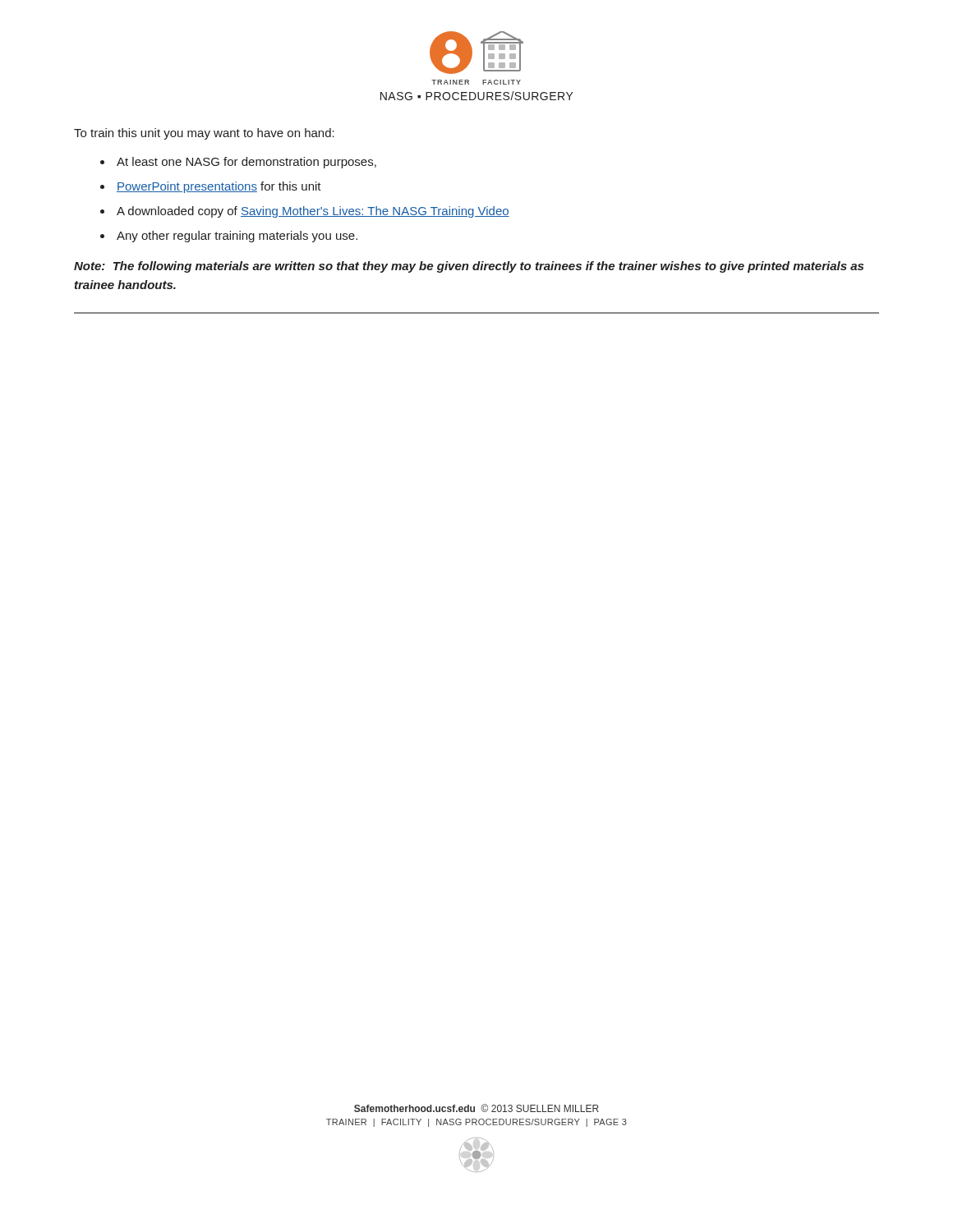Image resolution: width=953 pixels, height=1232 pixels.
Task: Locate the list item containing "At least one NASG for demonstration"
Action: (x=247, y=161)
